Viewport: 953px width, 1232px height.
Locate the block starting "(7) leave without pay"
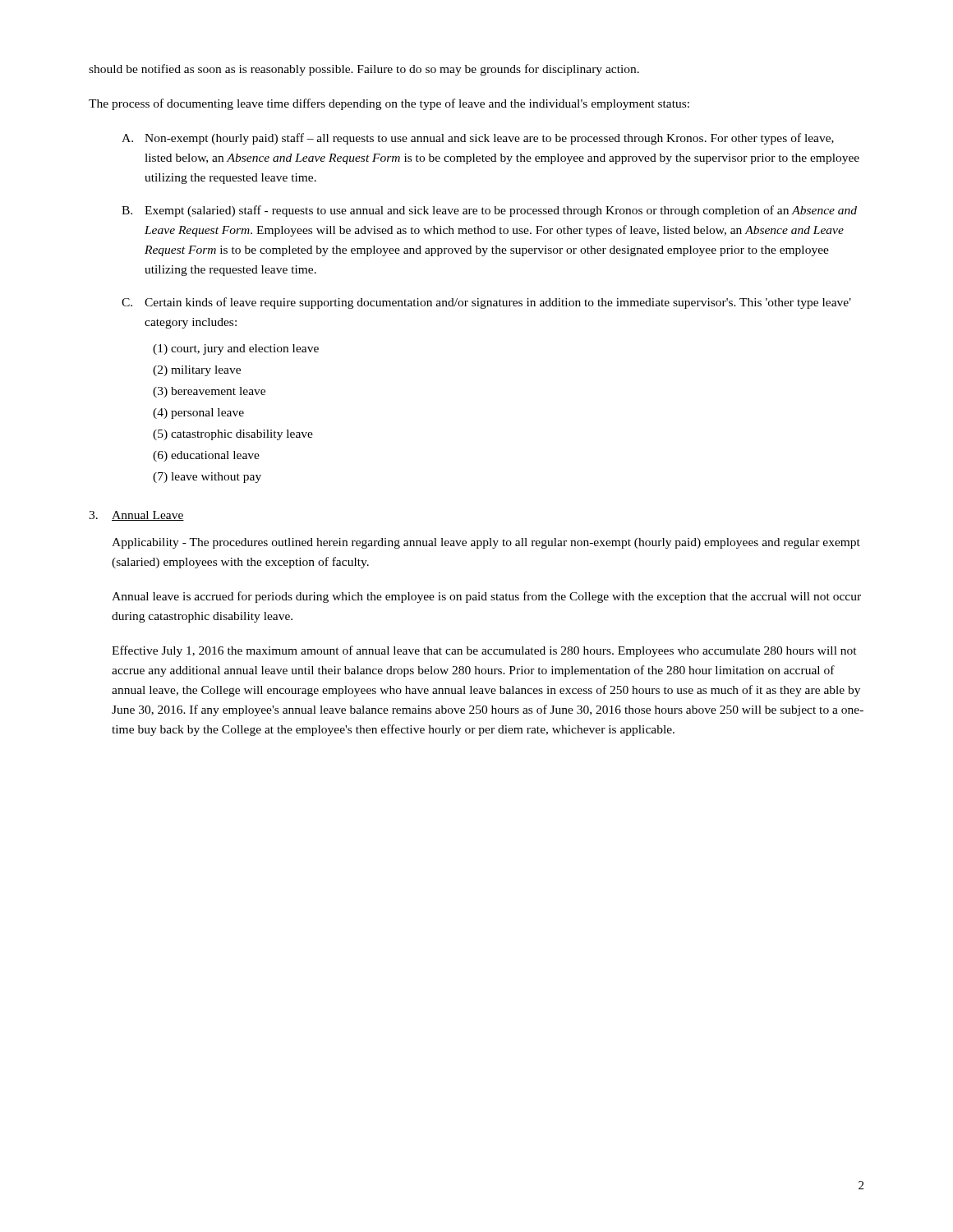pos(207,476)
